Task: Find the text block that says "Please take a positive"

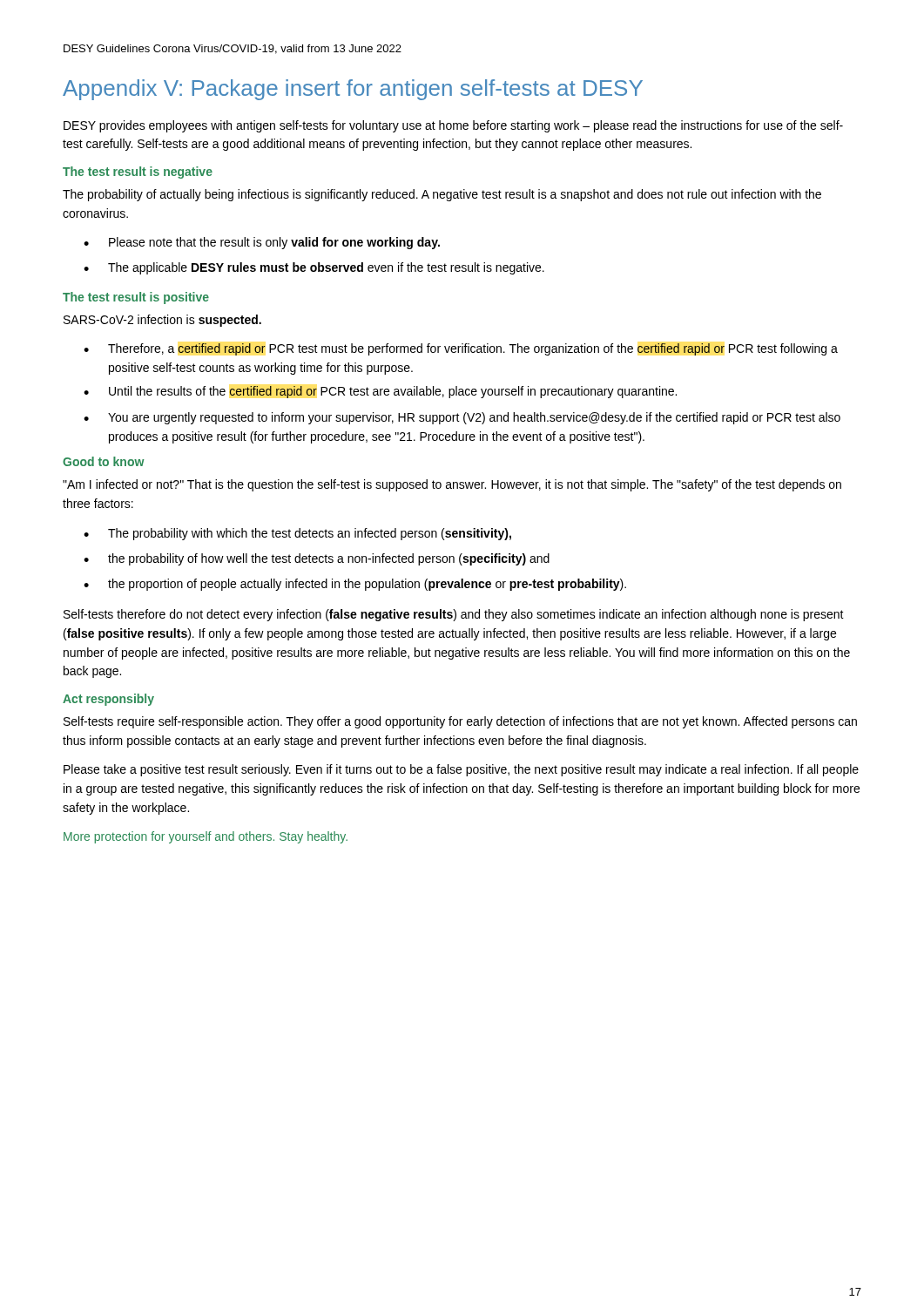Action: 461,789
